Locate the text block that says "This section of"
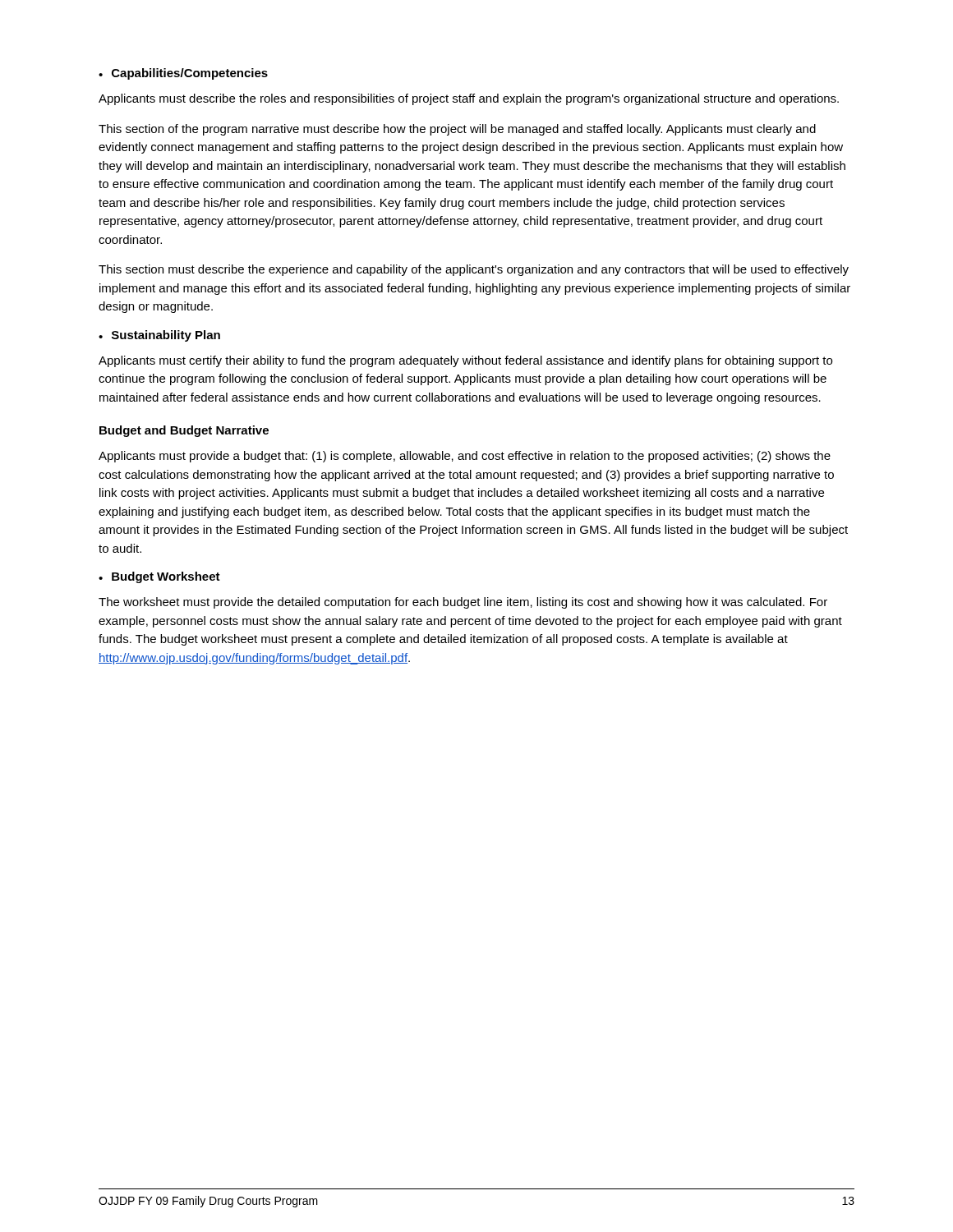 472,184
